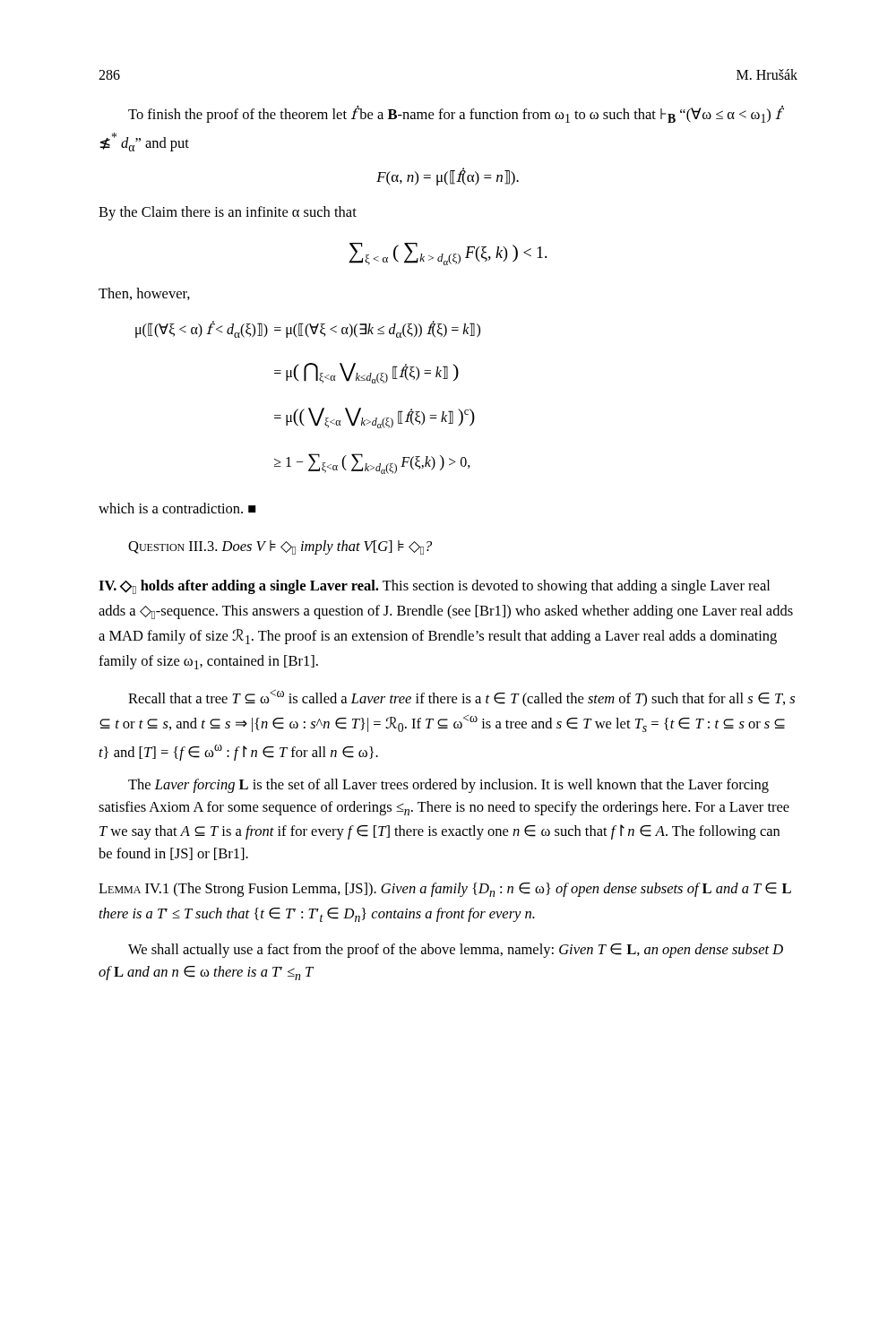Screen dimensions: 1344x896
Task: Locate the text block that reads "The Laver forcing L is"
Action: 444,819
